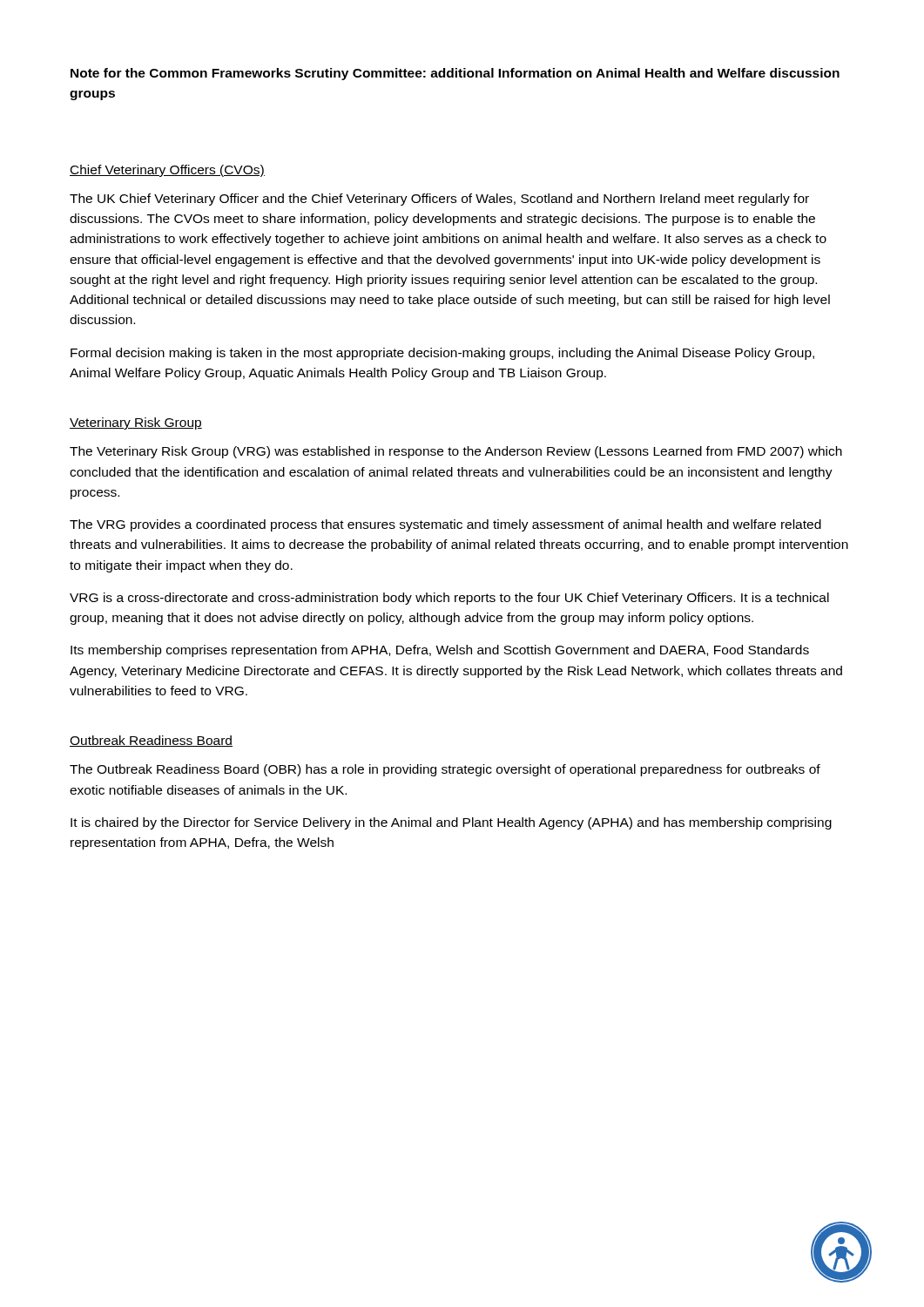Point to the element starting "It is chaired by the Director"

462,832
